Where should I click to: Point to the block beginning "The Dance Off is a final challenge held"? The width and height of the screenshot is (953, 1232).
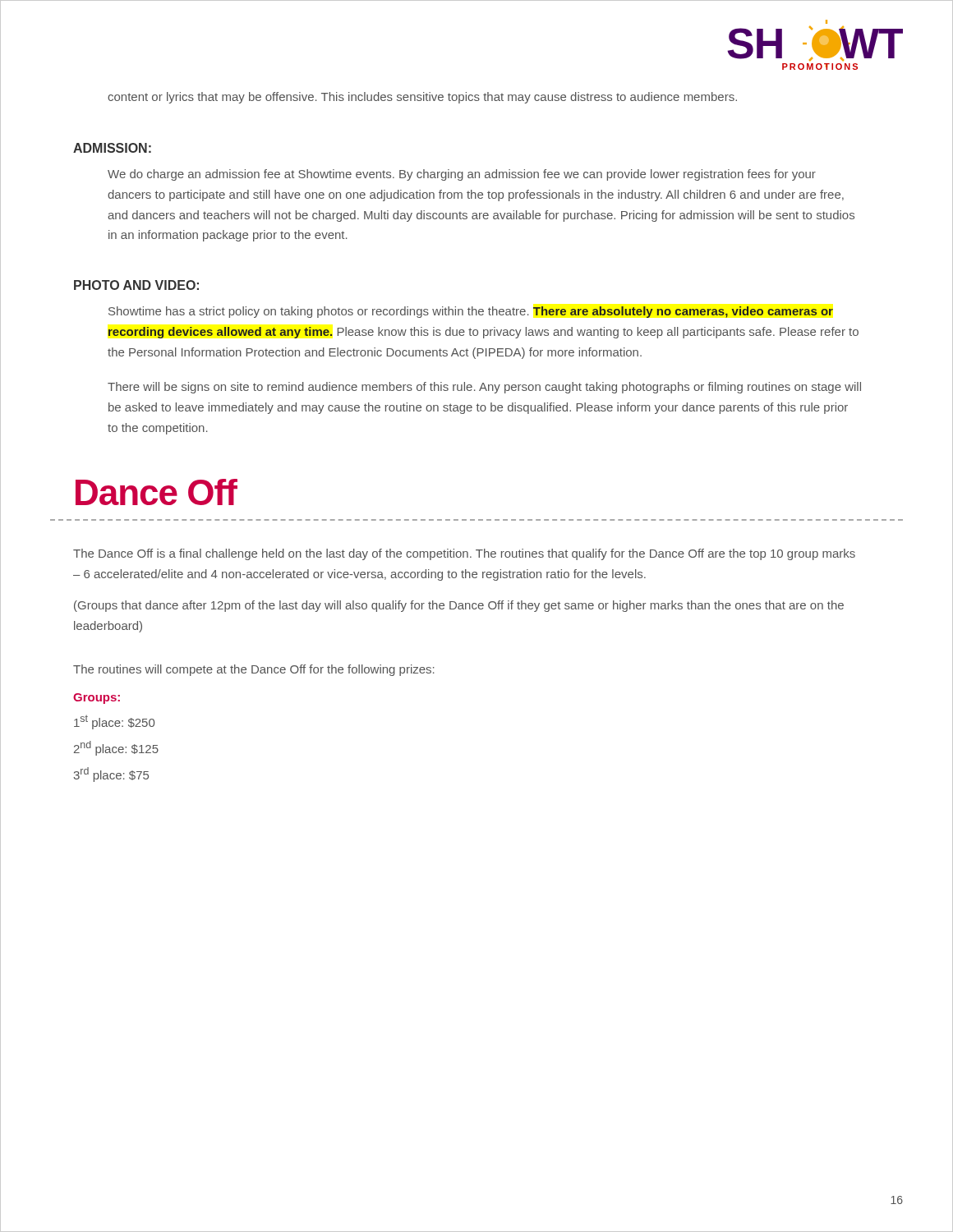pos(464,563)
